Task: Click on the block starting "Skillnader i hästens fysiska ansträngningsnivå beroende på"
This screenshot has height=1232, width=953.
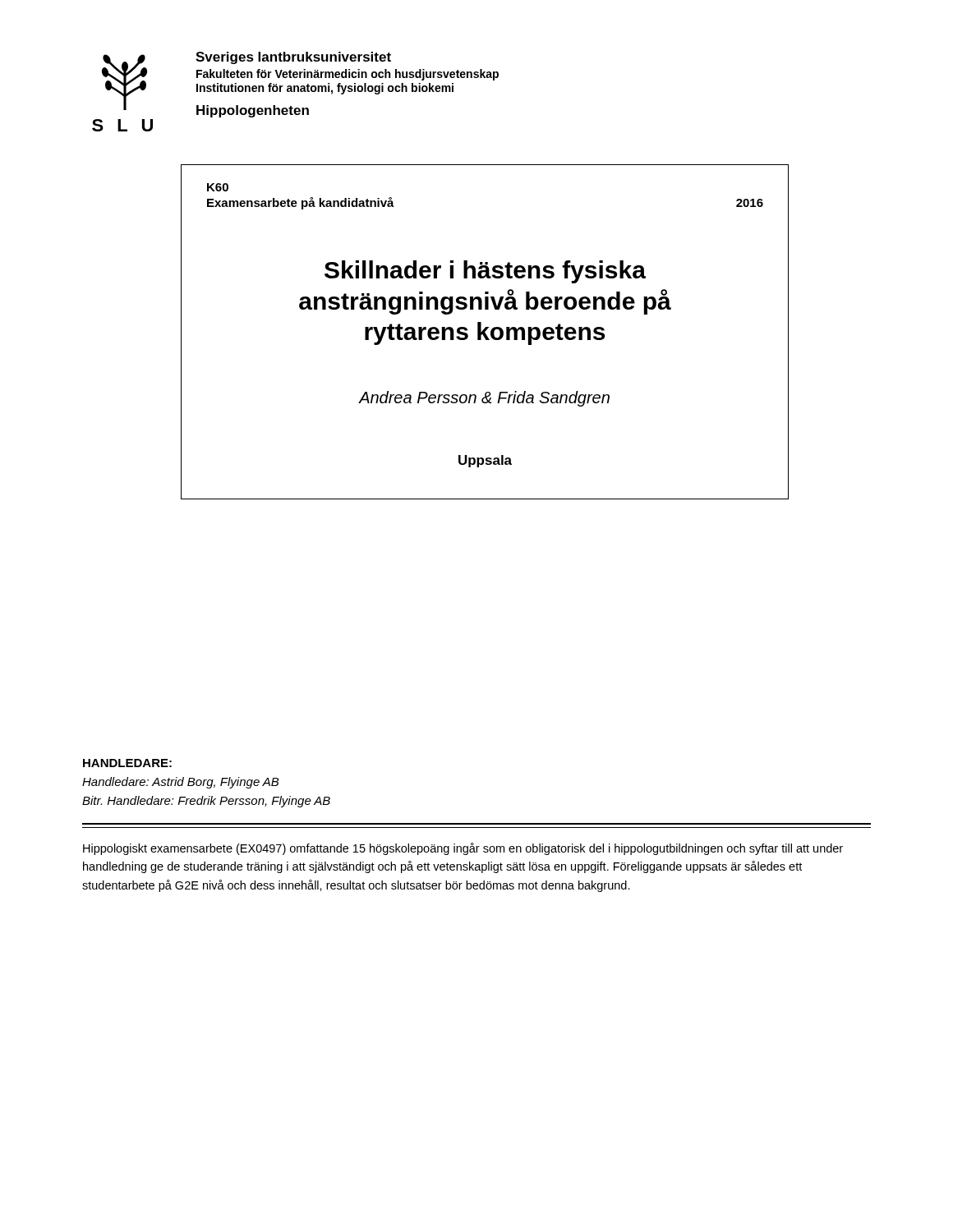Action: 485,301
